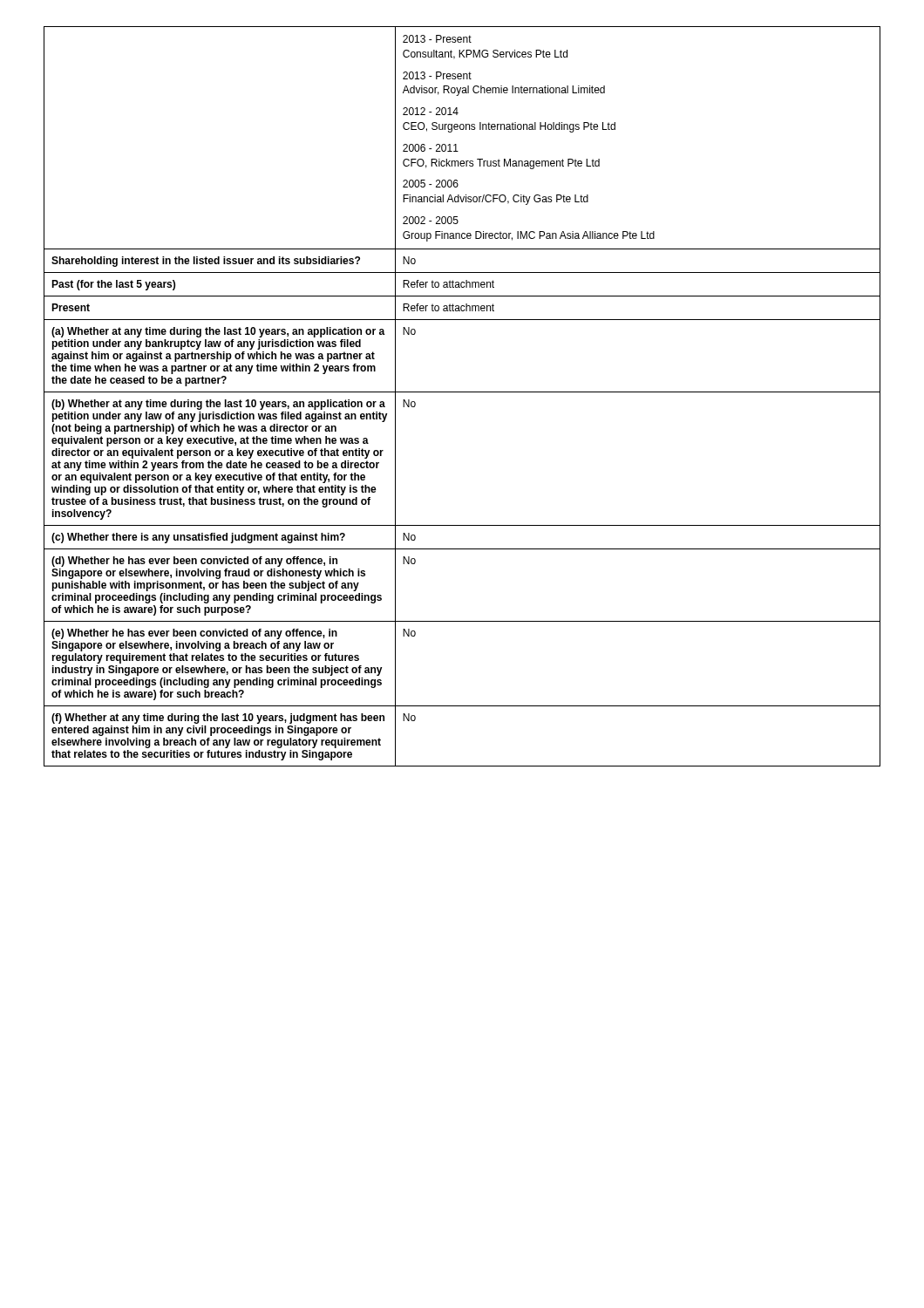Select the table that reads "2013 - Present Consultant, KPMG"
The height and width of the screenshot is (1308, 924).
pyautogui.click(x=462, y=396)
